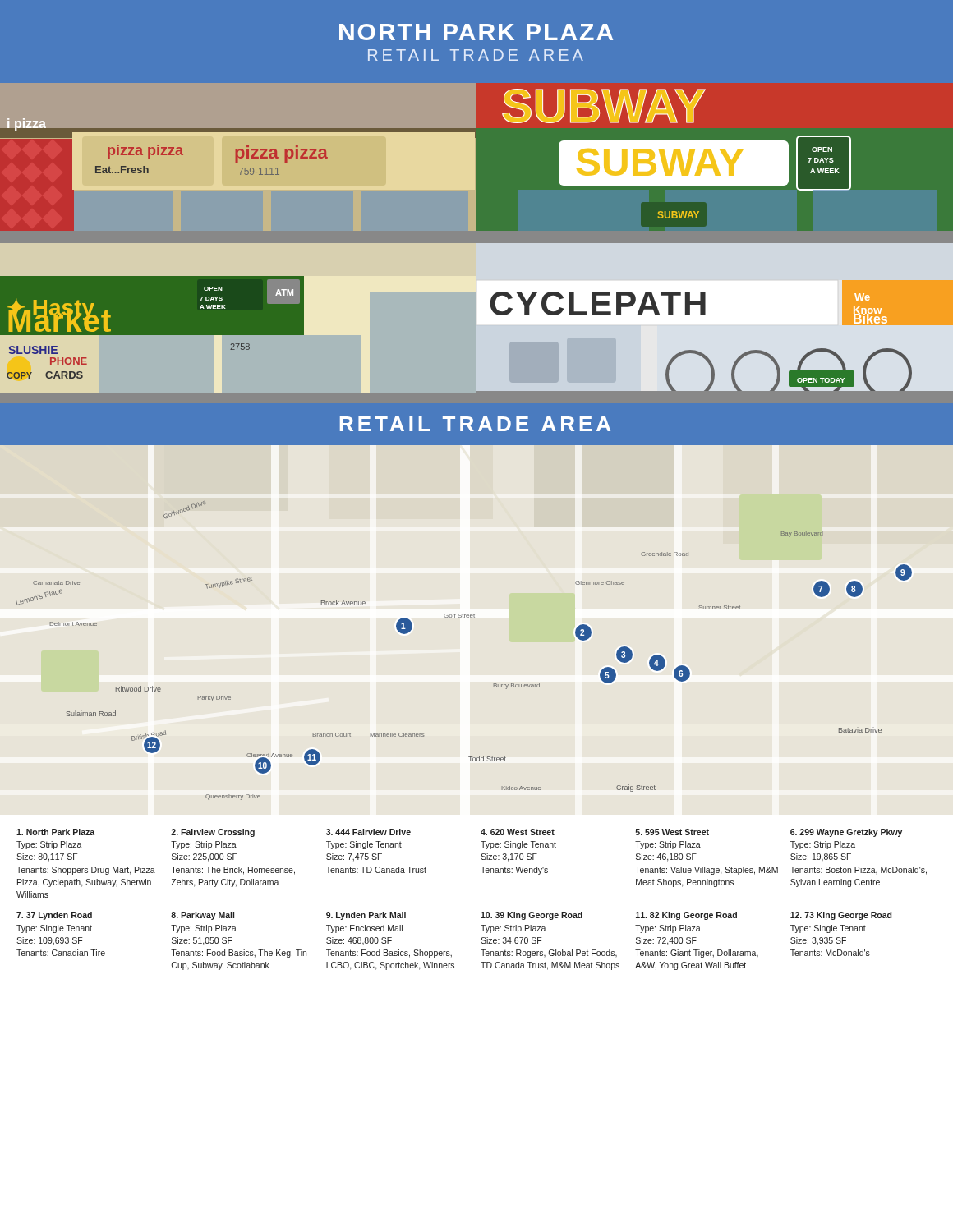Point to the block starting "8. Parkway Mall"
953x1232 pixels.
click(x=239, y=940)
